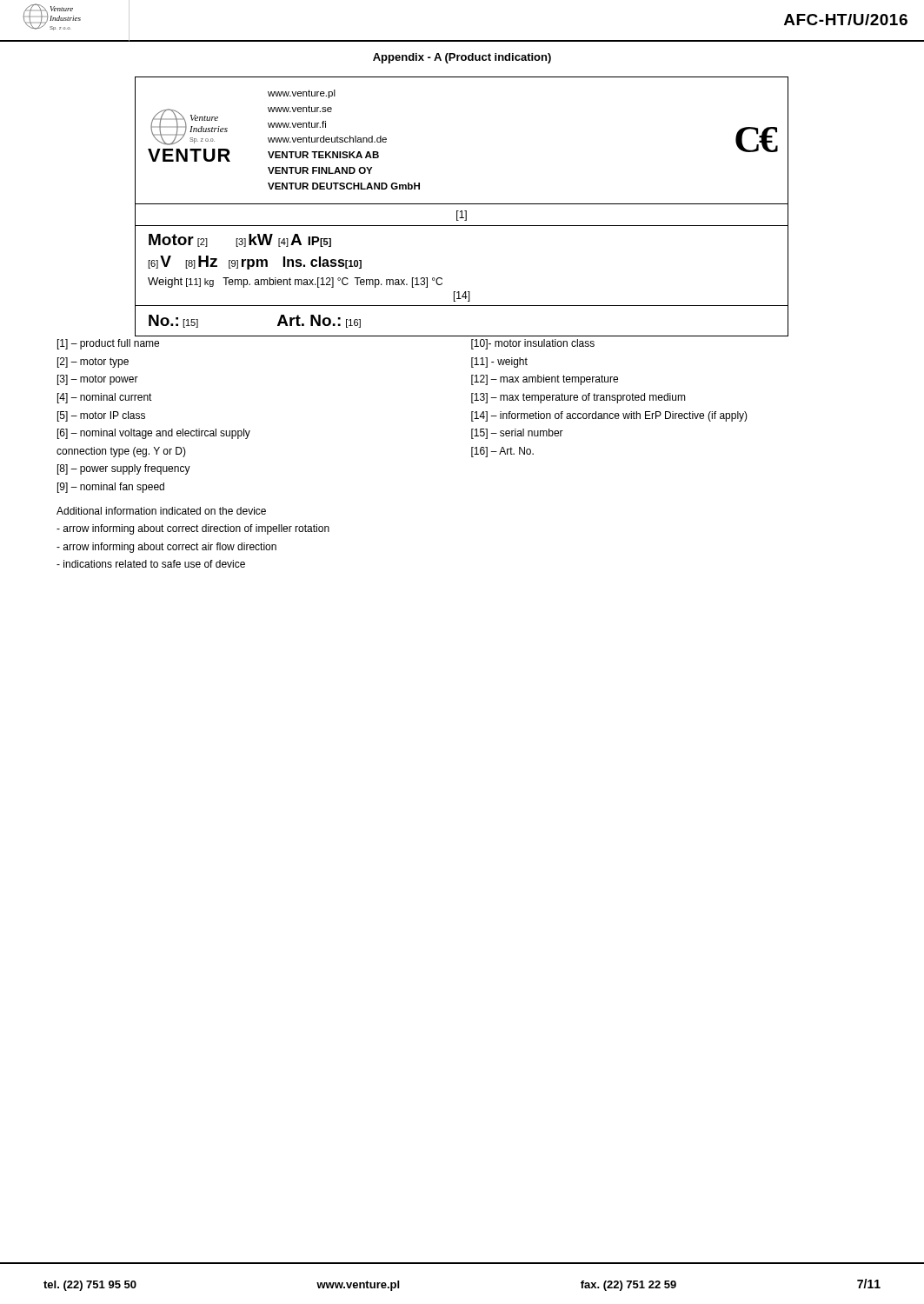Click on the text starting "connection type (eg. Y"

click(x=121, y=451)
